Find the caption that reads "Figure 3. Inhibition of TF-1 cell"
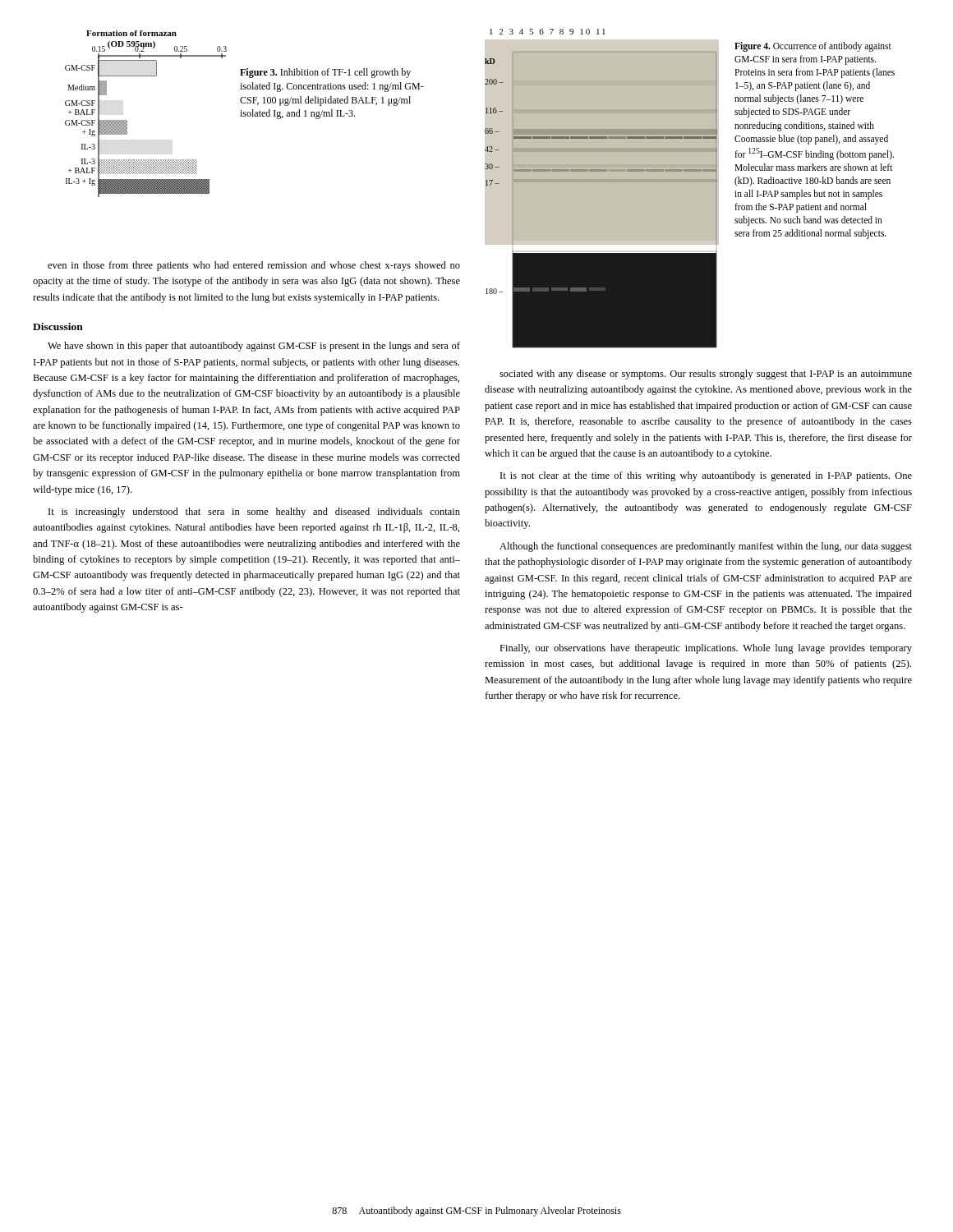This screenshot has width=953, height=1232. pyautogui.click(x=332, y=93)
